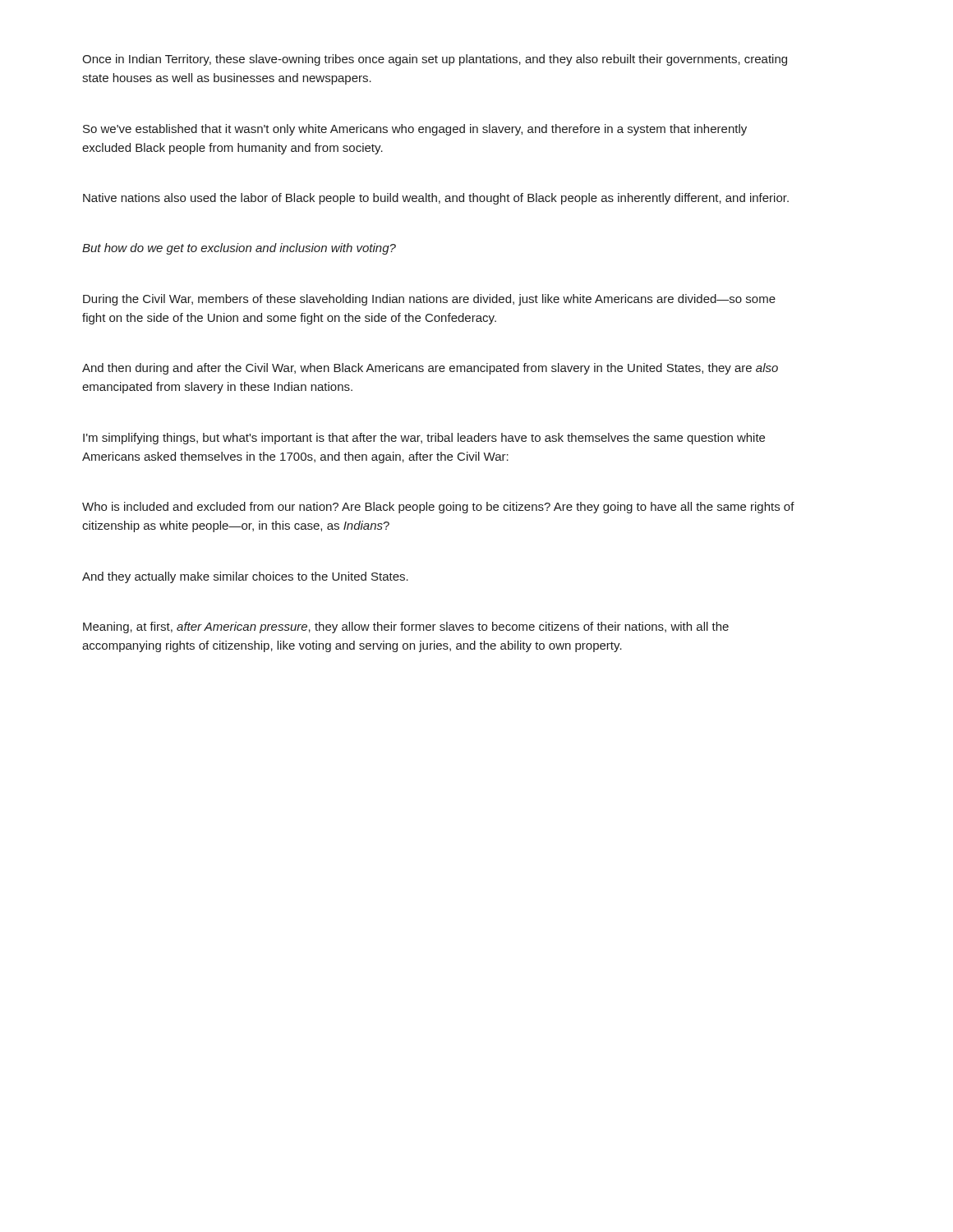The image size is (953, 1232).
Task: Locate the block of text that opens with "Native nations also used the labor of"
Action: tap(436, 198)
